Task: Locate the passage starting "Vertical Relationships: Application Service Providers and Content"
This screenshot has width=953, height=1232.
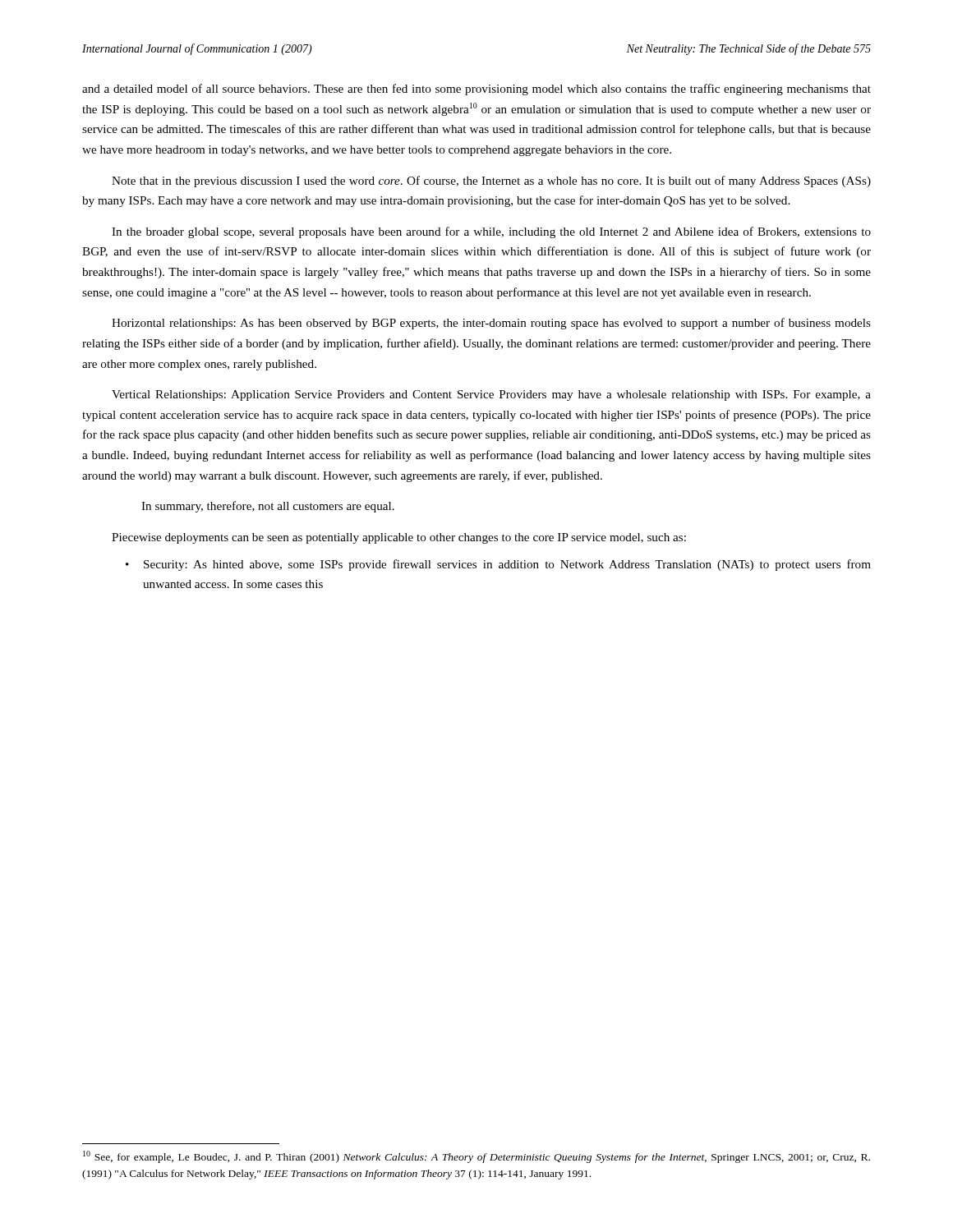Action: 476,434
